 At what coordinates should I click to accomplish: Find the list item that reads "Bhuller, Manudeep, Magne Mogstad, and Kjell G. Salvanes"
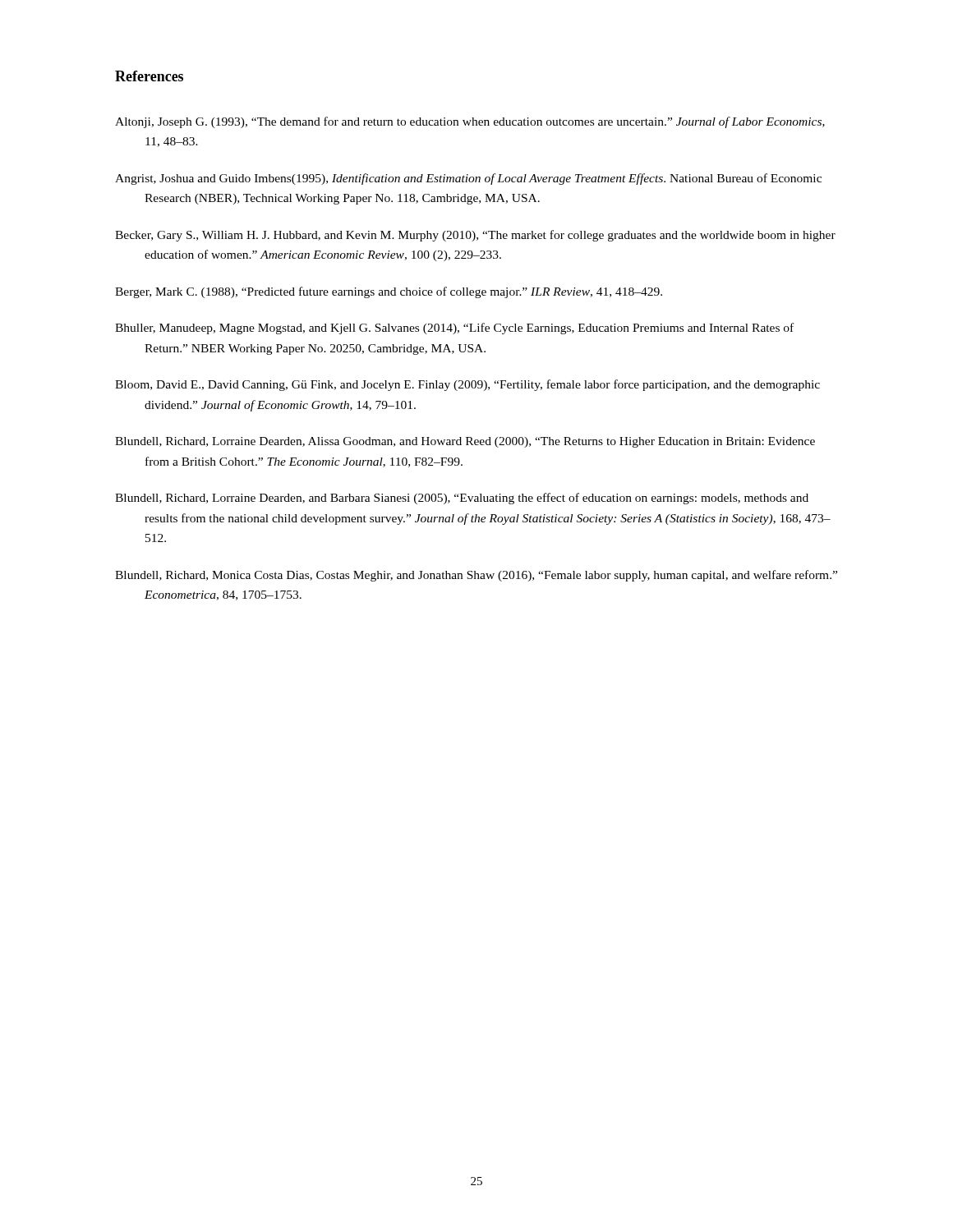pos(454,338)
